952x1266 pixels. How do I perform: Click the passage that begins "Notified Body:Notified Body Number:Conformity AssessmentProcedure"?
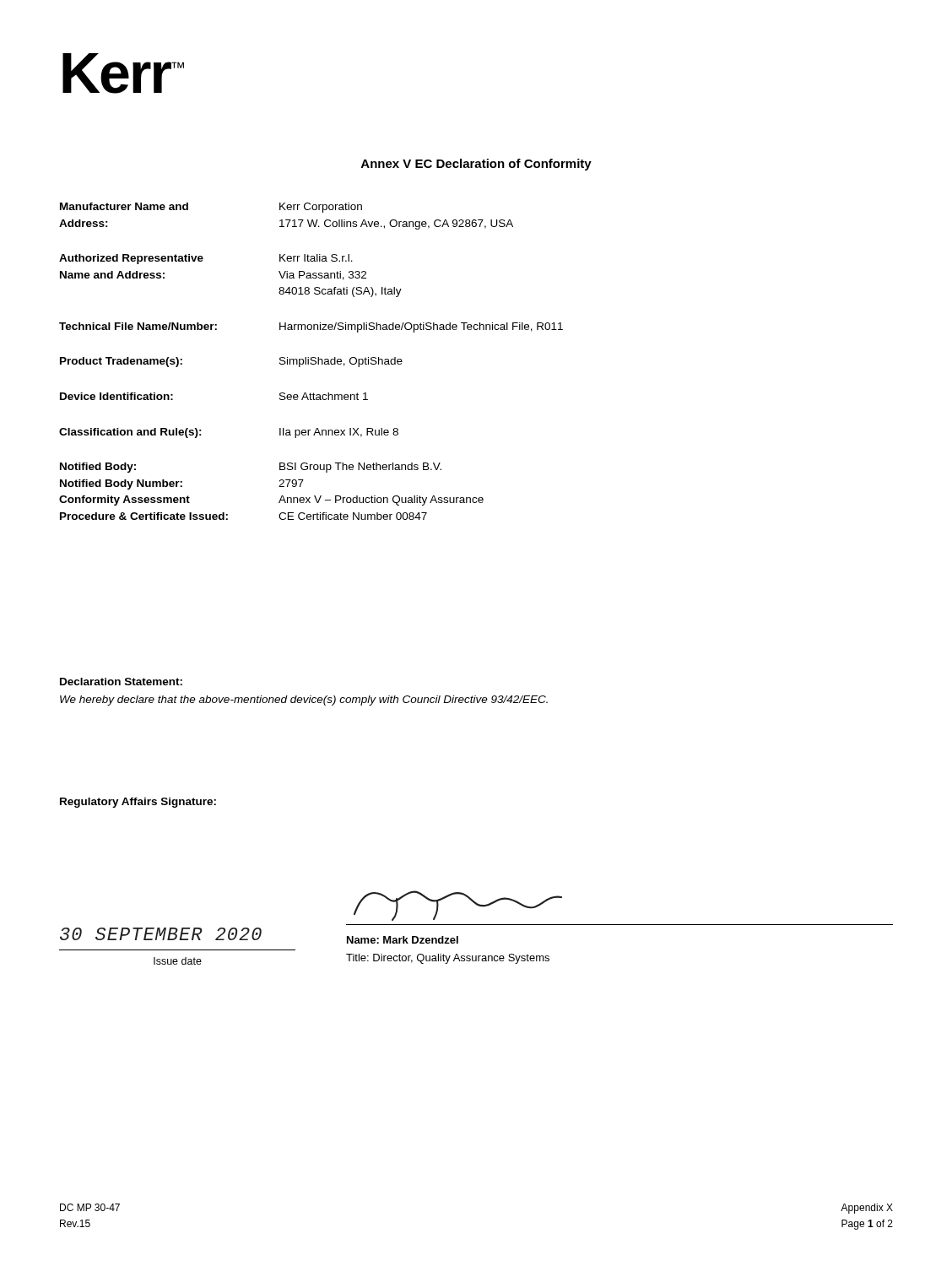[476, 491]
